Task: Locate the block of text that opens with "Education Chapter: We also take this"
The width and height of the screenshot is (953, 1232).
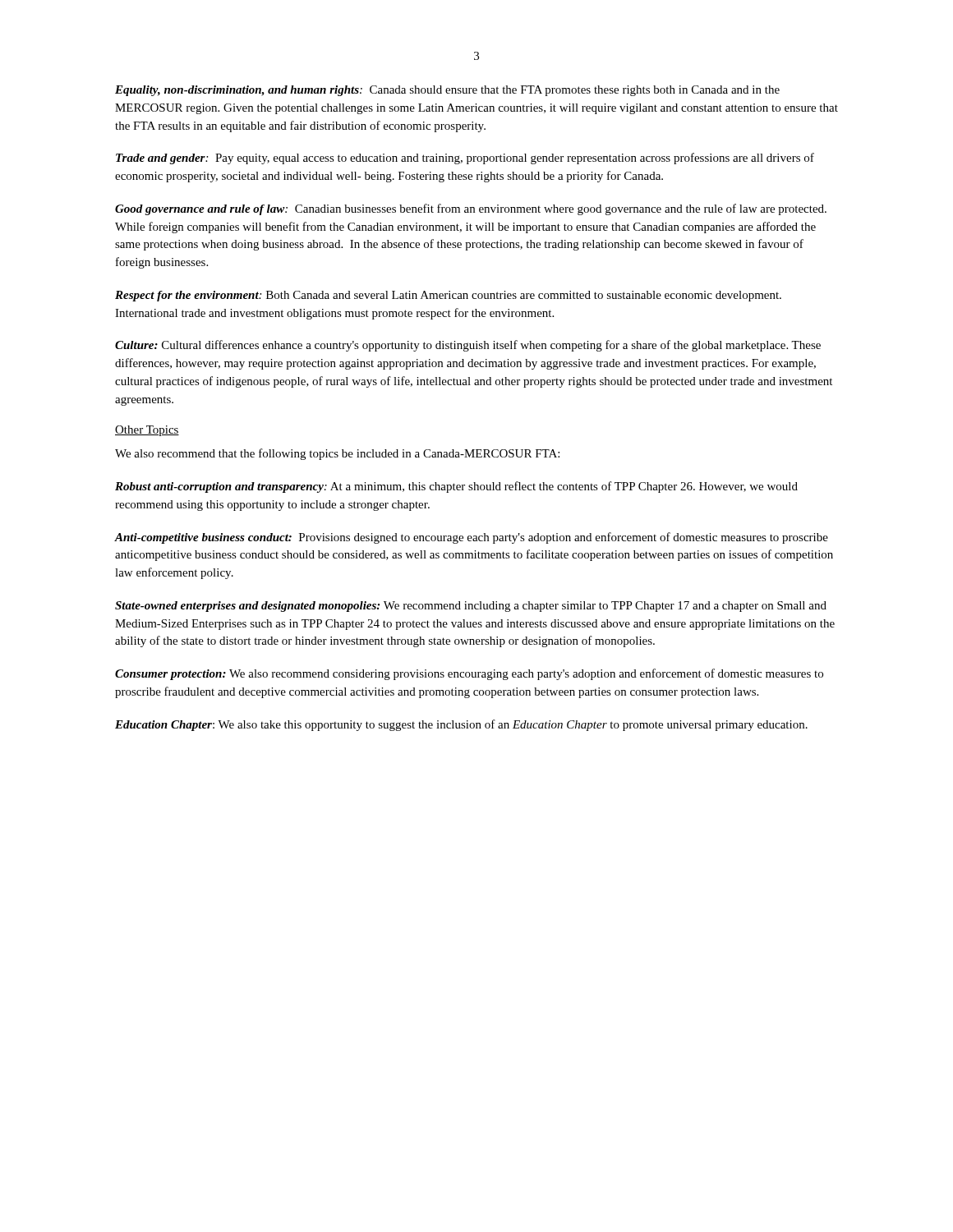Action: [x=461, y=724]
